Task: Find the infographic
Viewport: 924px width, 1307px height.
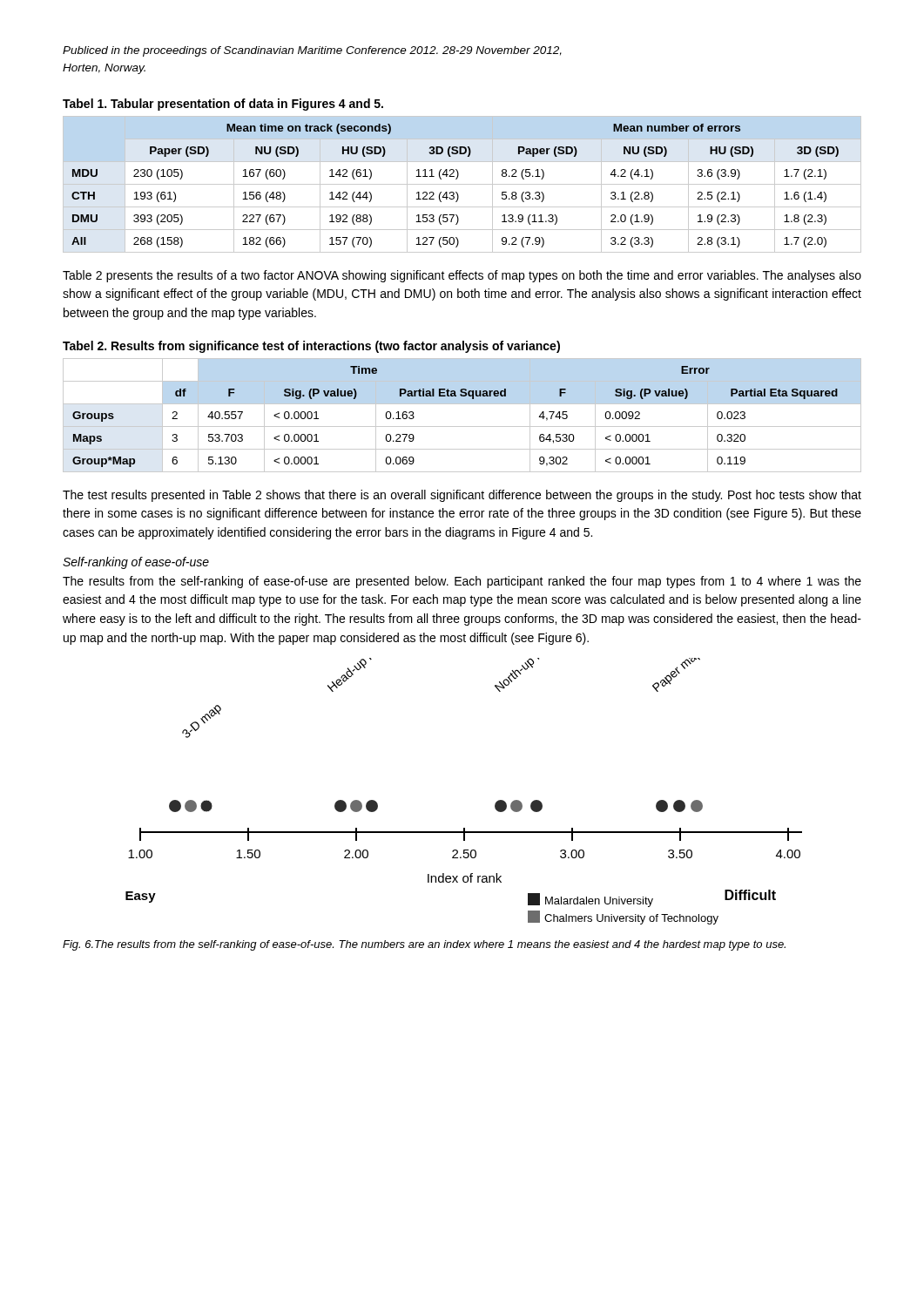Action: 462,793
